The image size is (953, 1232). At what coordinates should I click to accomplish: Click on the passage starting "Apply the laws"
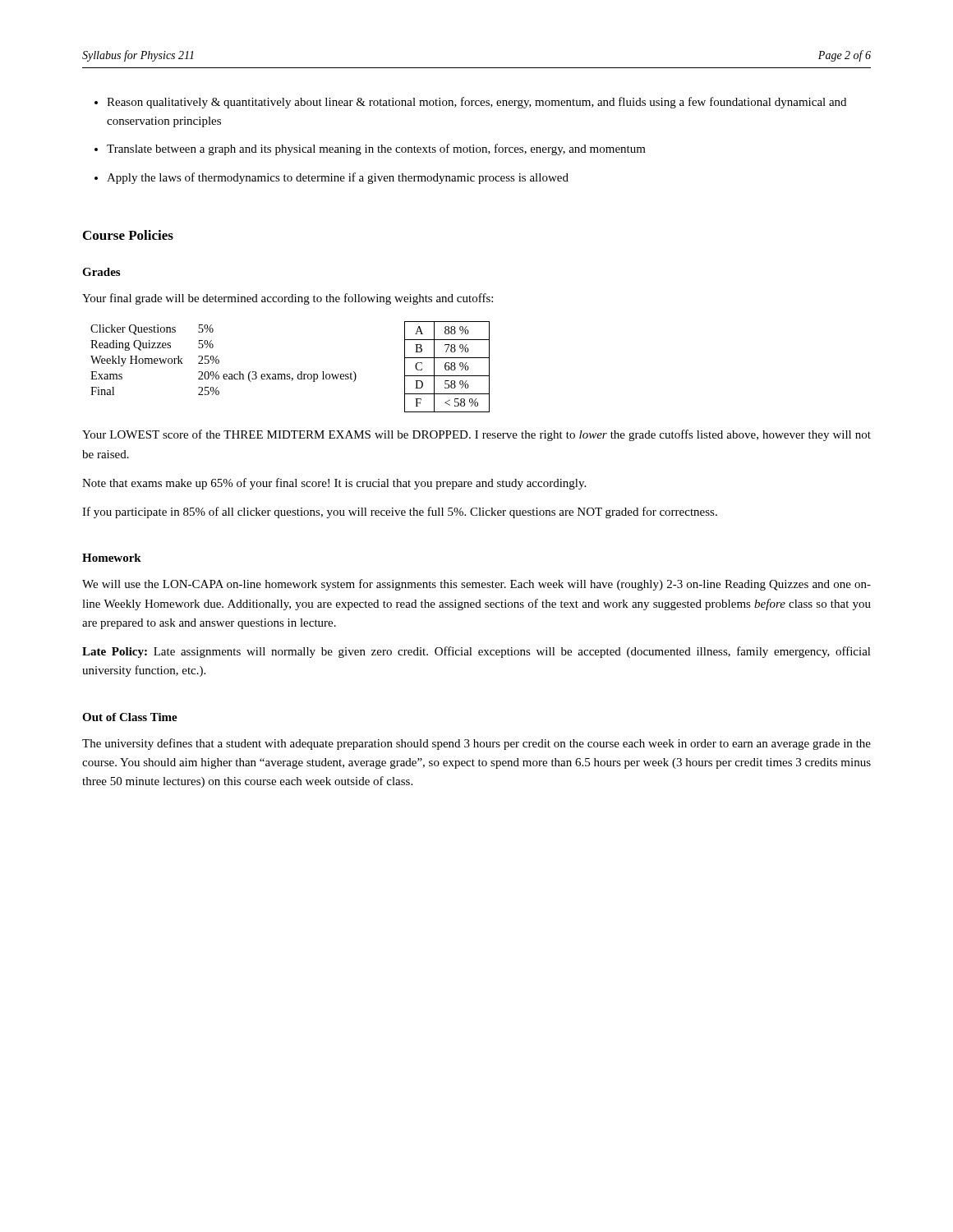click(338, 177)
